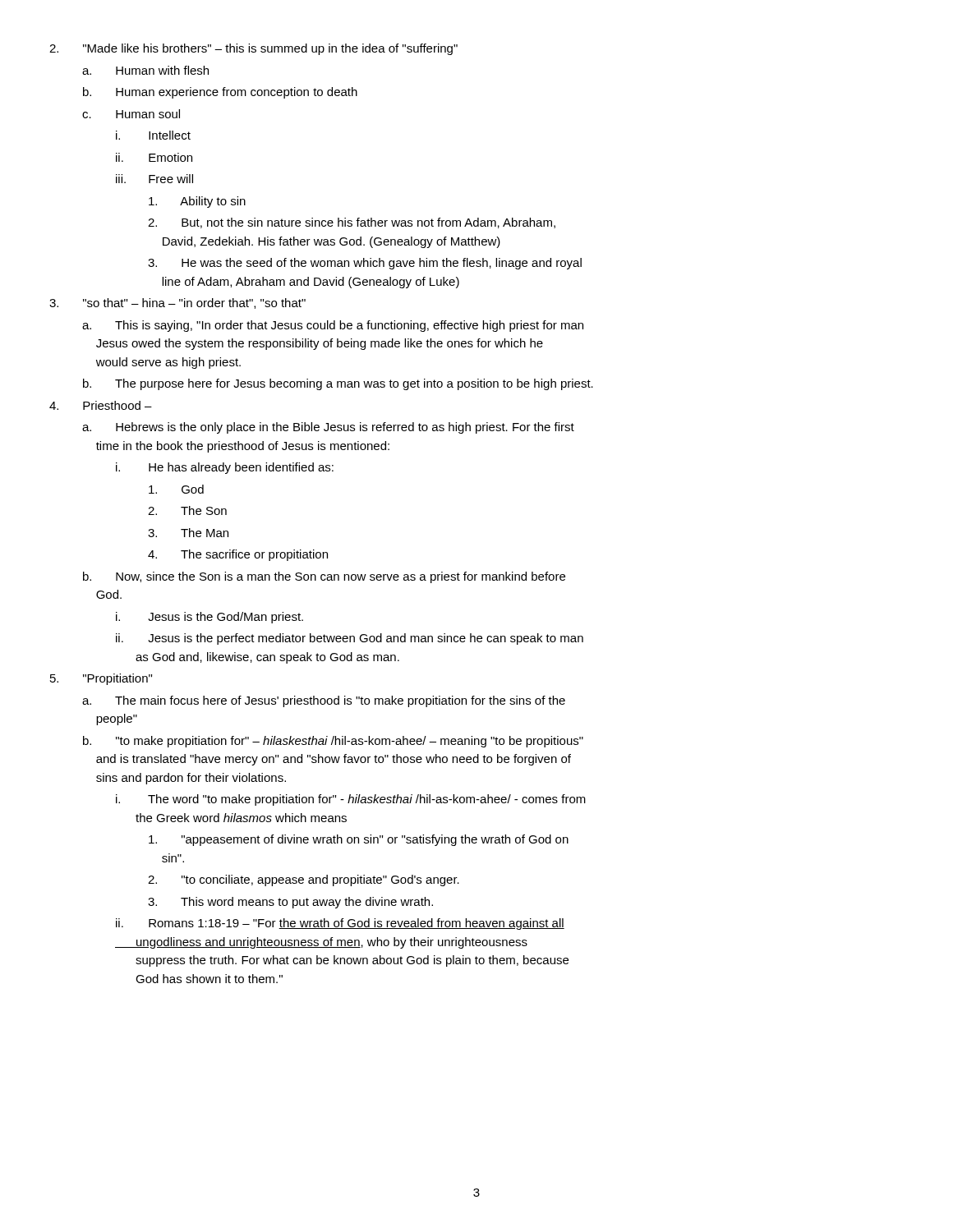The image size is (953, 1232).
Task: Locate the list item containing "a. Hebrews is the only place"
Action: click(x=485, y=436)
